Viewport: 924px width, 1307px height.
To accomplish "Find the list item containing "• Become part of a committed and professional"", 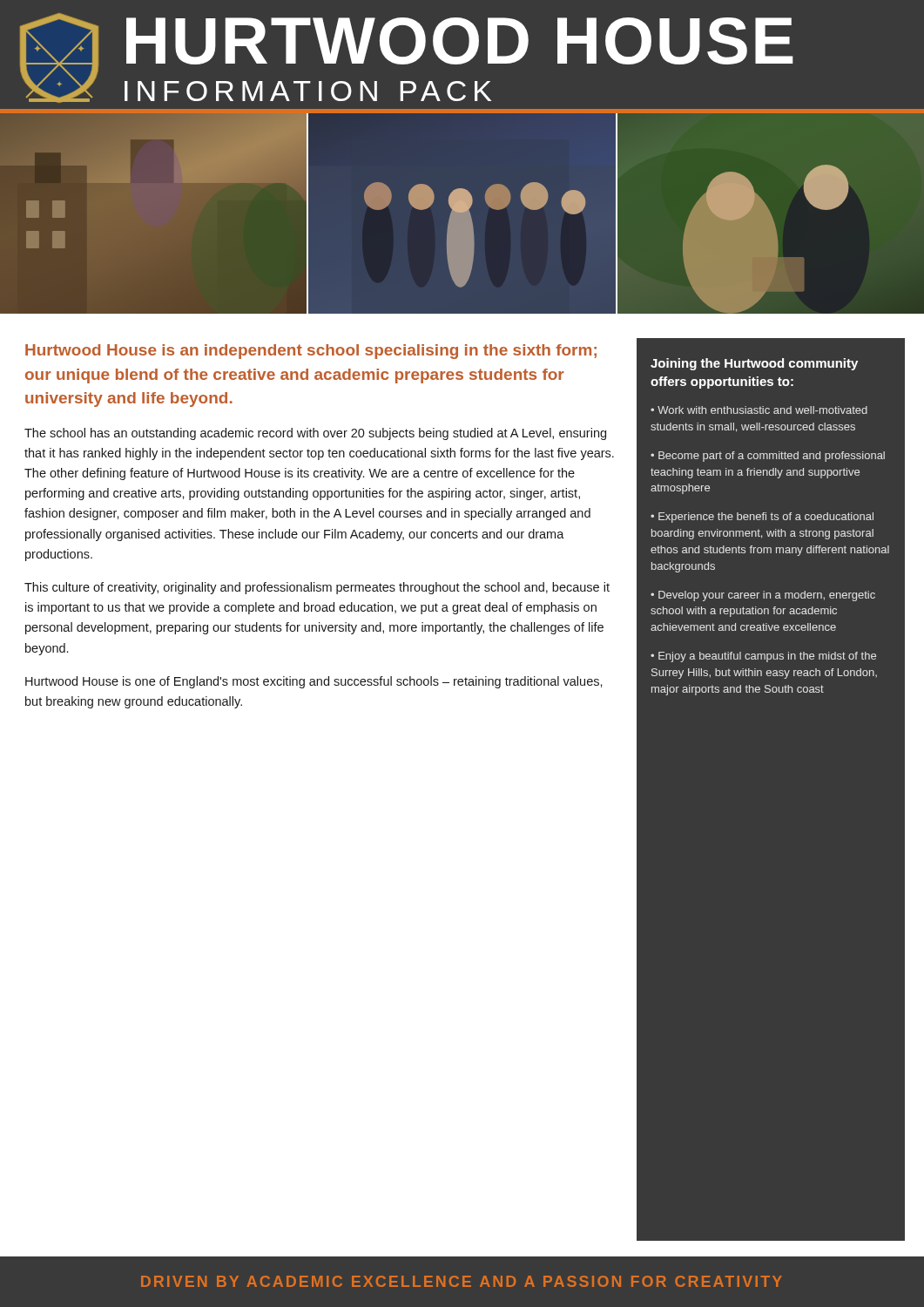I will click(x=768, y=471).
